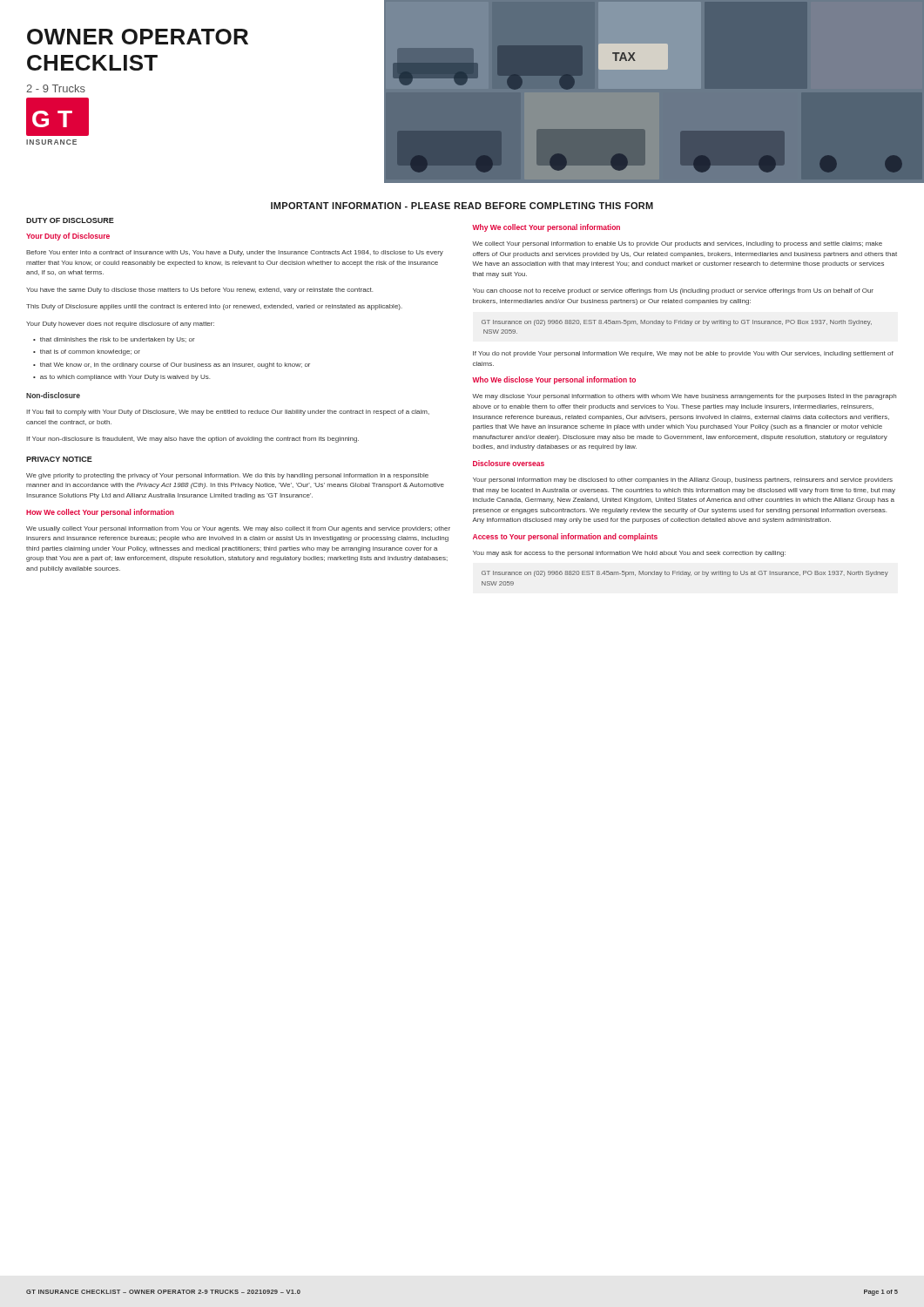Image resolution: width=924 pixels, height=1307 pixels.
Task: Locate the region starting "We usually collect Your personal"
Action: click(239, 548)
